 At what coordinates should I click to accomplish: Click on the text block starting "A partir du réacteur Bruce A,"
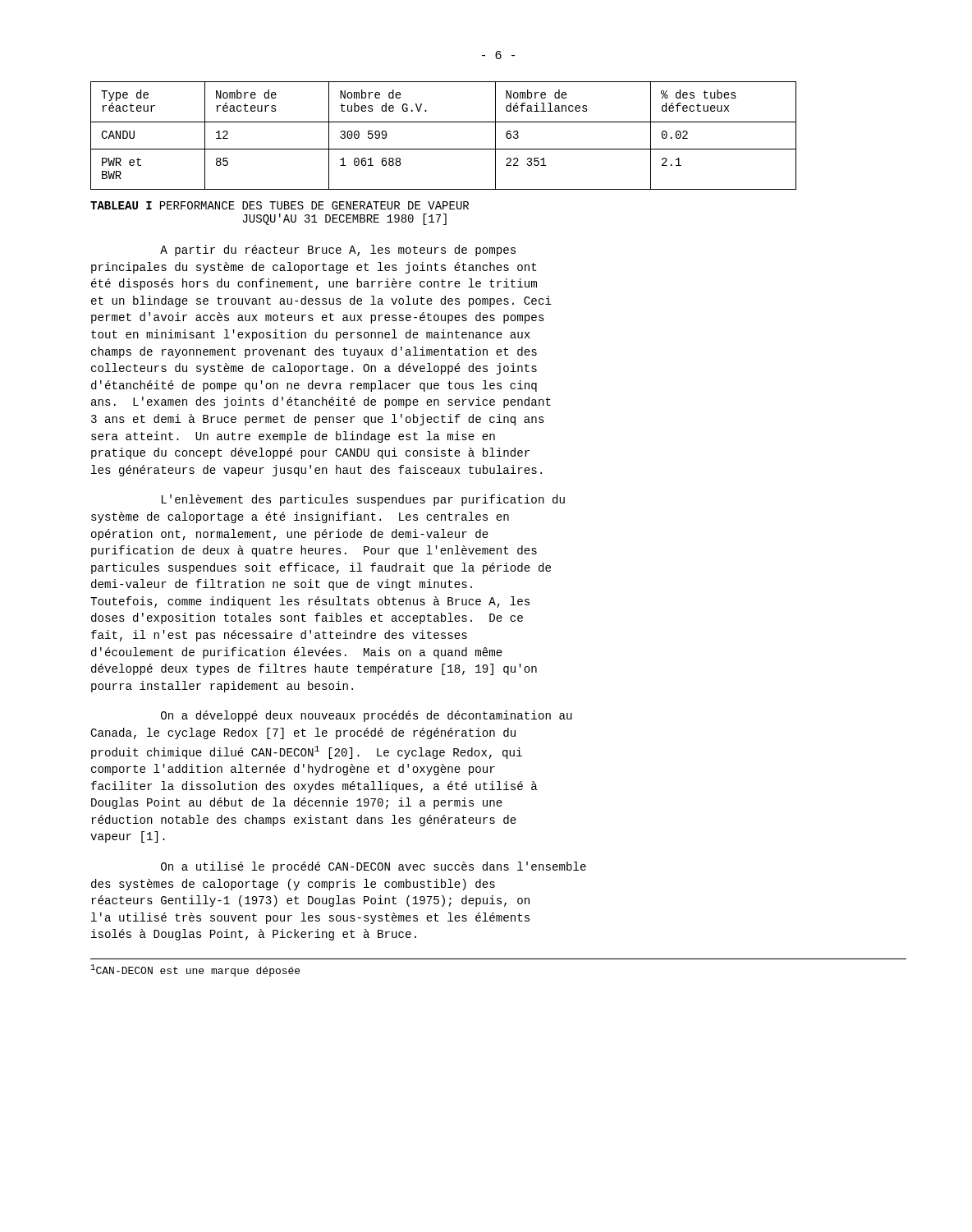click(321, 360)
